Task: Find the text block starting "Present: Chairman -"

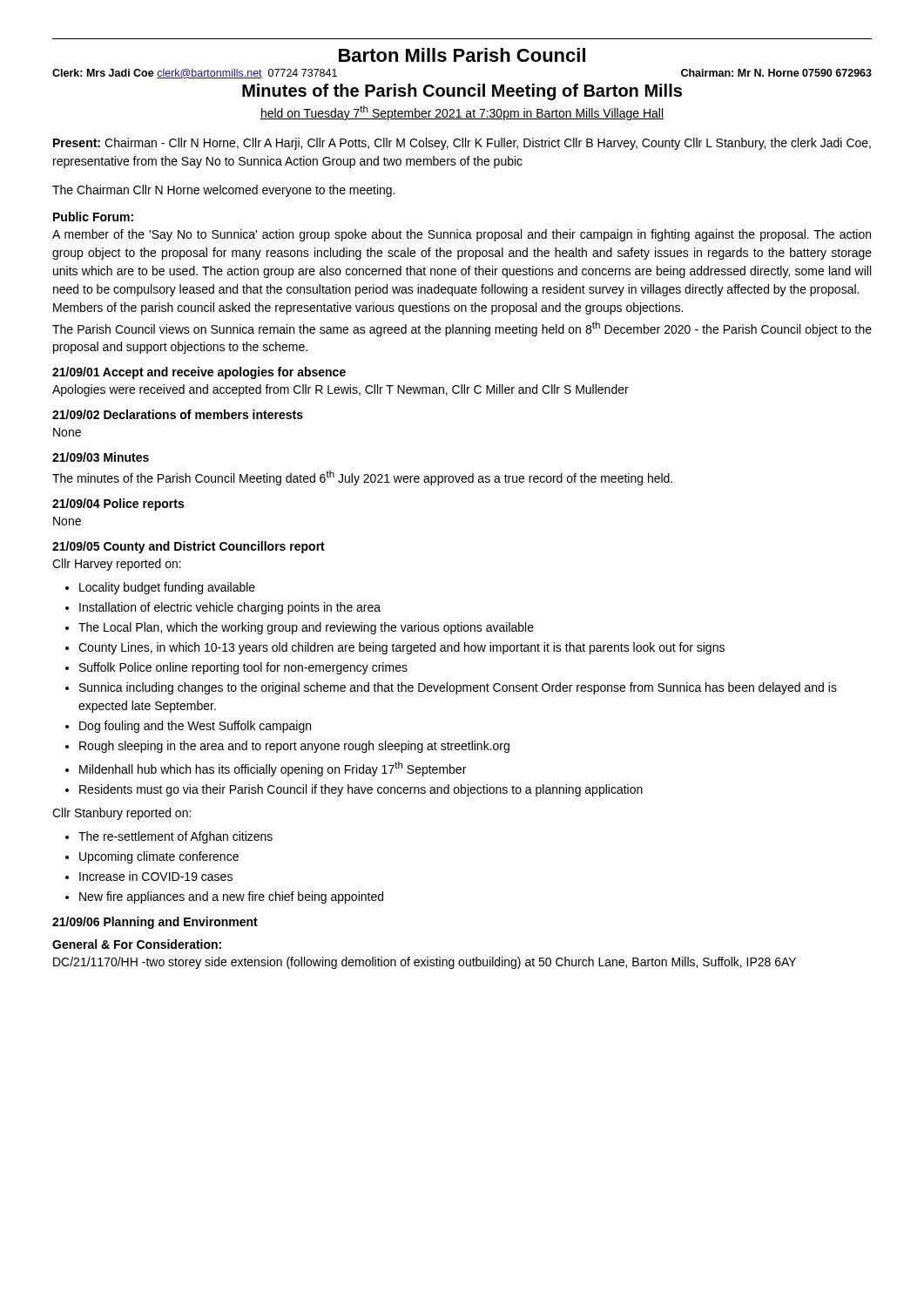Action: (462, 152)
